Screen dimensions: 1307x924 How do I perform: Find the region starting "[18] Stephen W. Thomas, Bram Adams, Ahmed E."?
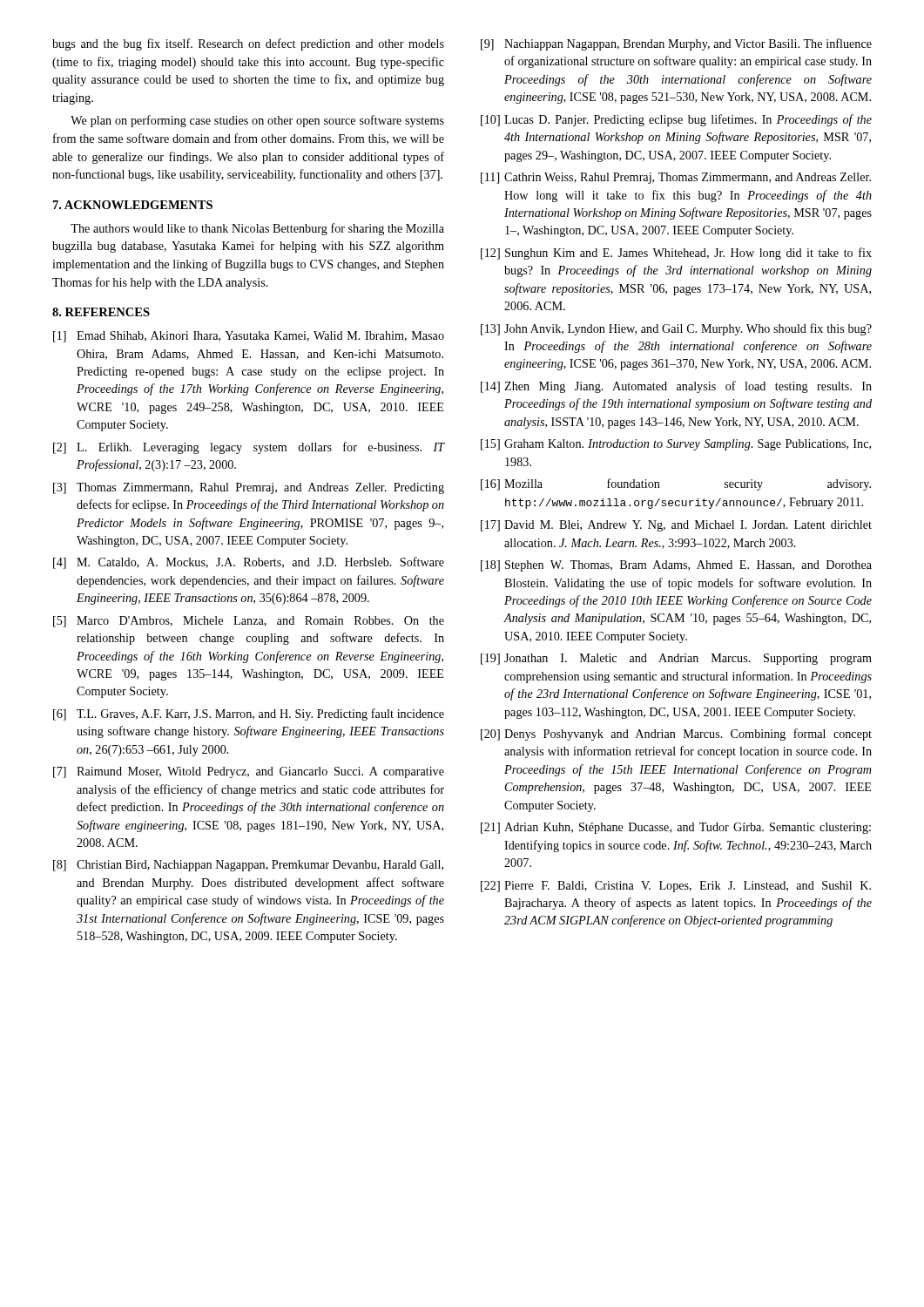(676, 601)
